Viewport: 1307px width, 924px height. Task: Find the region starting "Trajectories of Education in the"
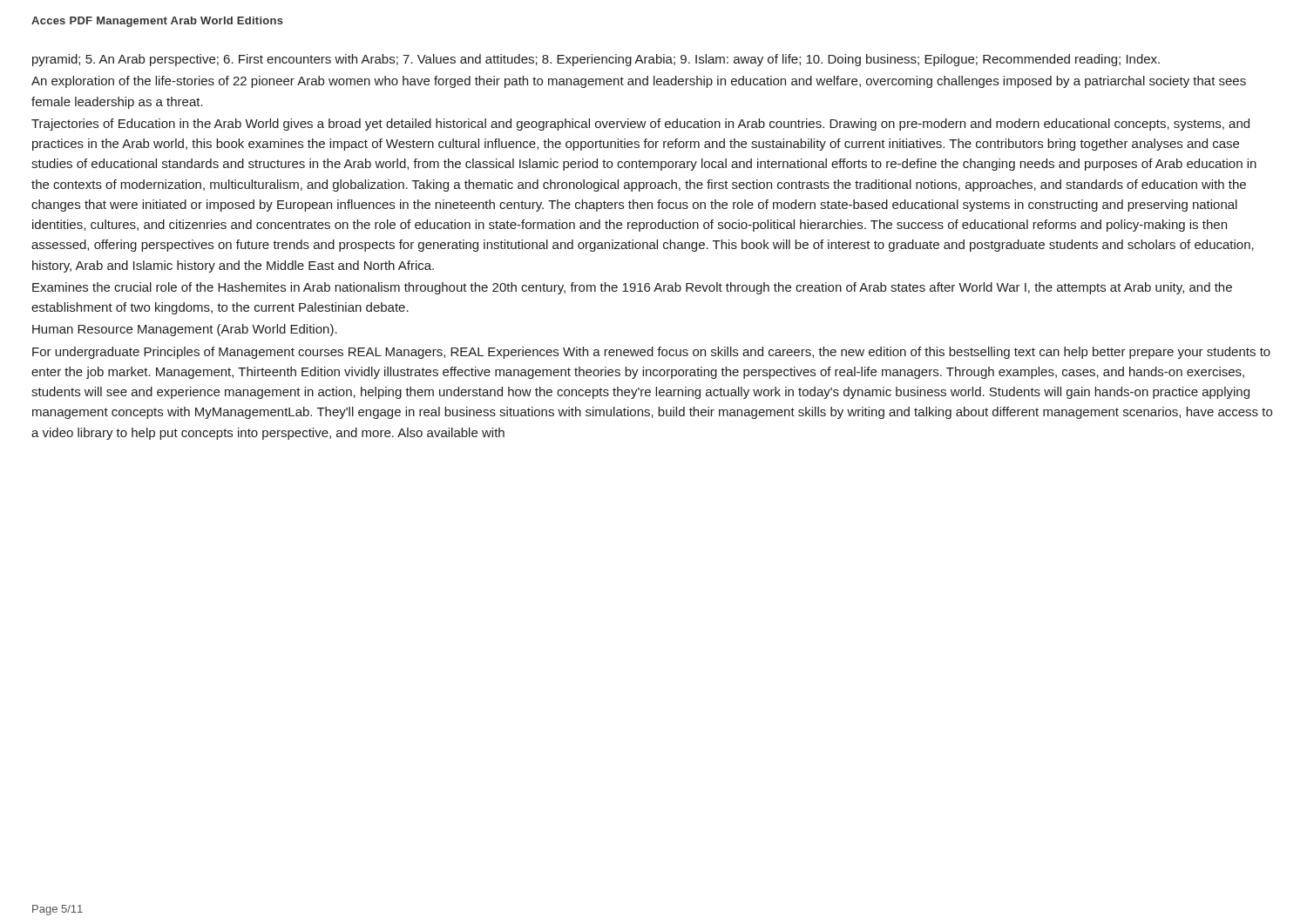pyautogui.click(x=644, y=194)
